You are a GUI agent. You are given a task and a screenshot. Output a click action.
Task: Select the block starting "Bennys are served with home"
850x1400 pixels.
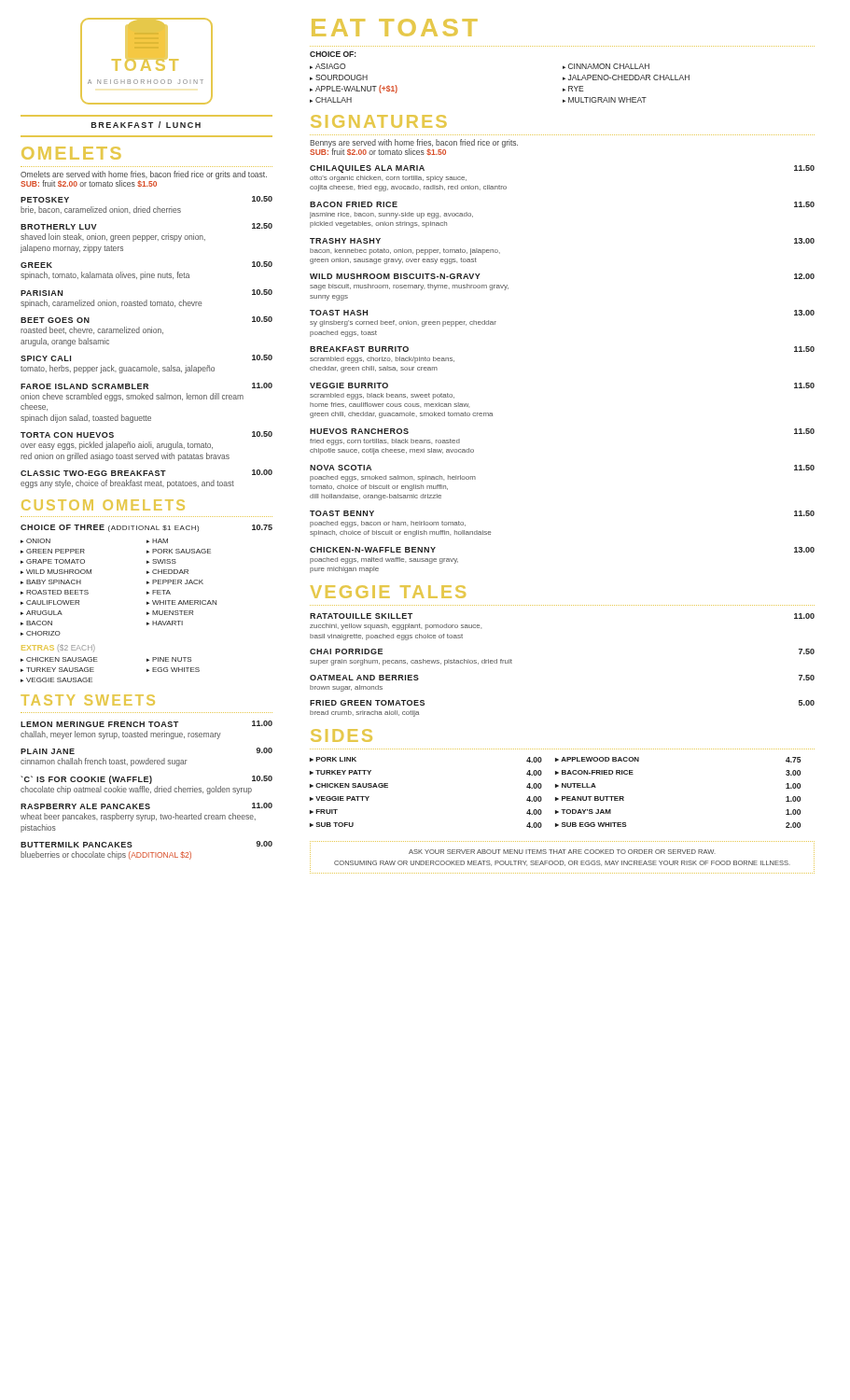pyautogui.click(x=414, y=147)
